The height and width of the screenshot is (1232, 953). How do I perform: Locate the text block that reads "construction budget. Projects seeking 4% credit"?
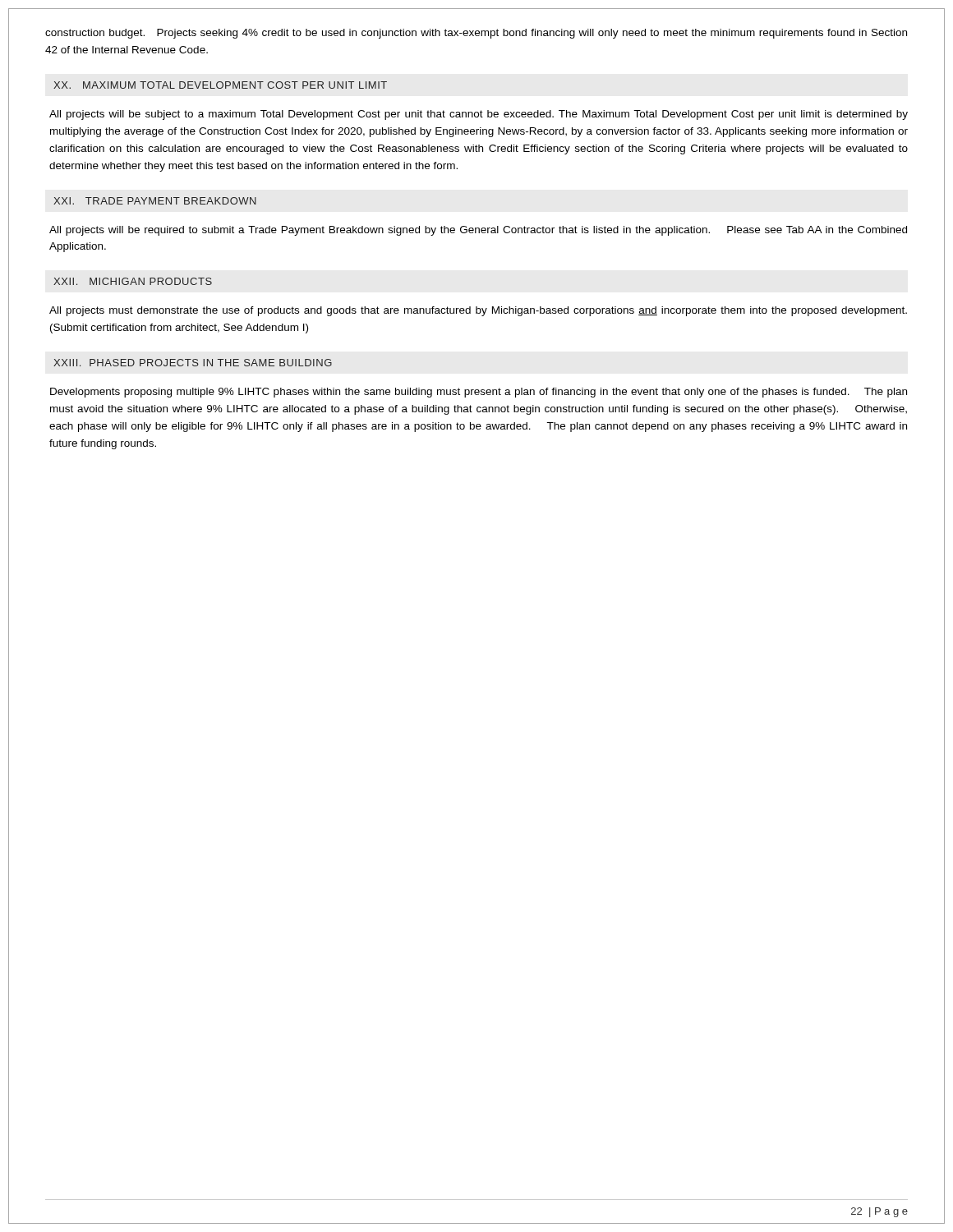pyautogui.click(x=476, y=41)
